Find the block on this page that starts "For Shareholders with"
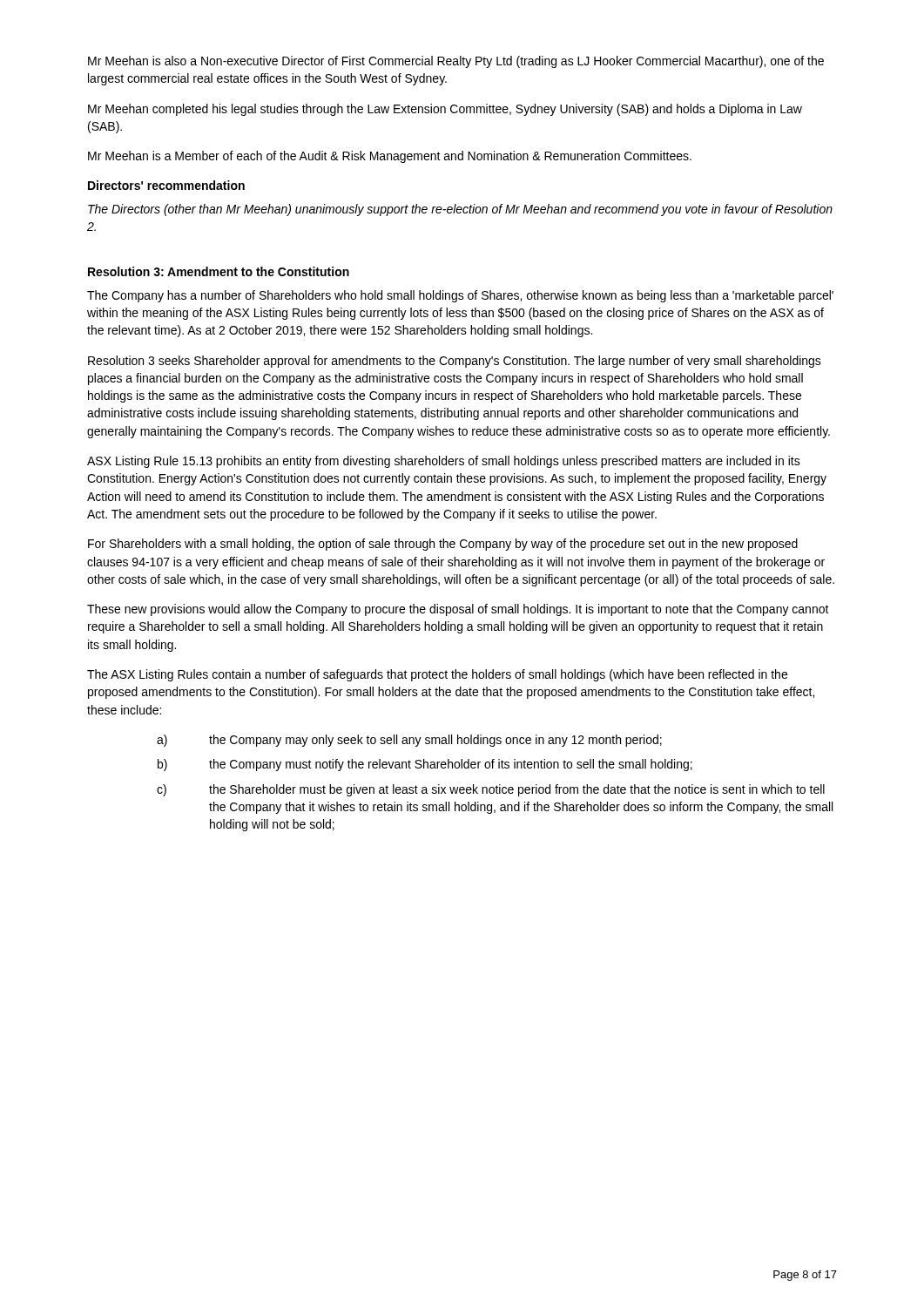Viewport: 924px width, 1307px height. [462, 562]
